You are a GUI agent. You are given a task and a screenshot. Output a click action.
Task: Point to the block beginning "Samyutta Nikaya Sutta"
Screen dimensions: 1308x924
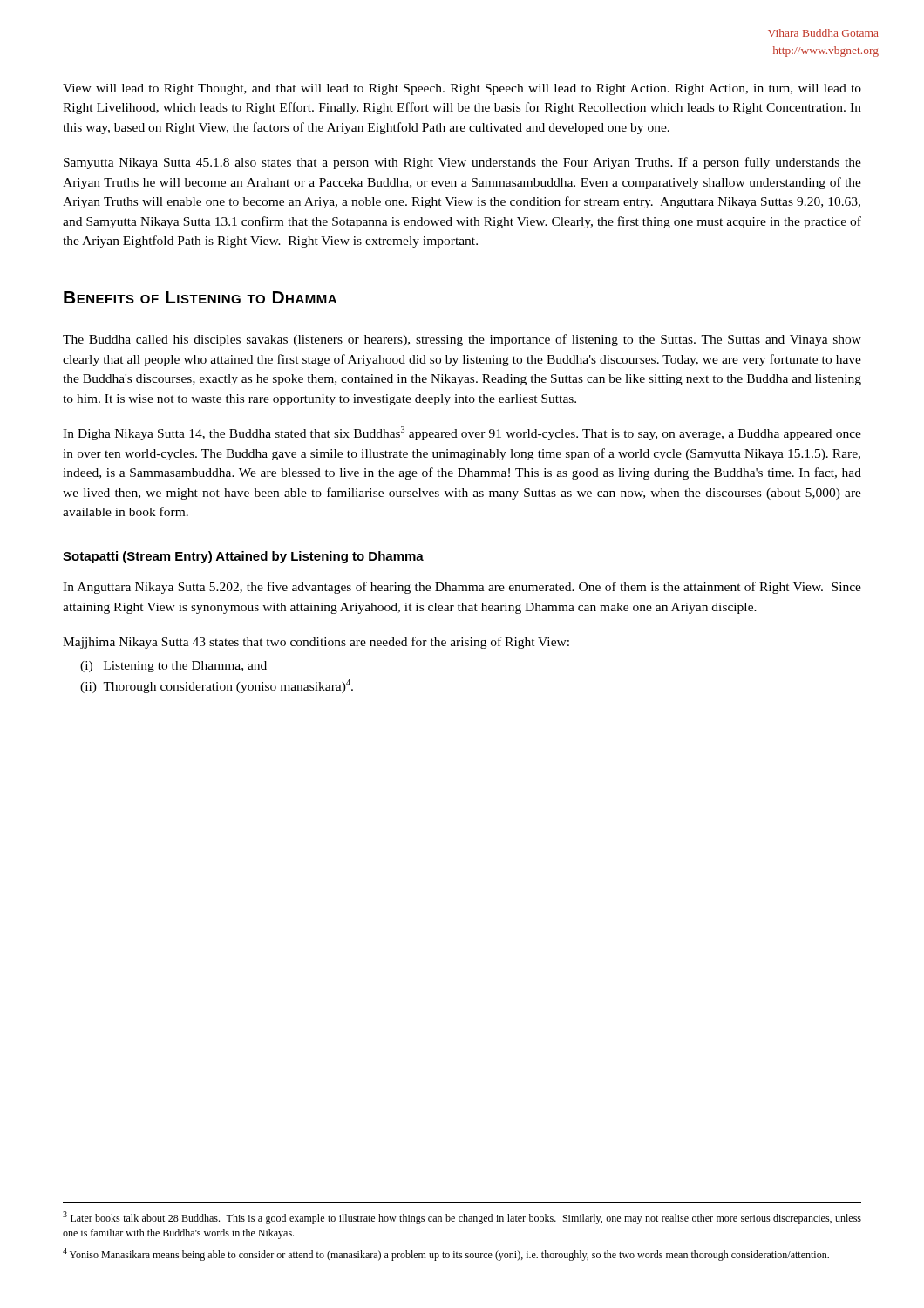point(462,201)
